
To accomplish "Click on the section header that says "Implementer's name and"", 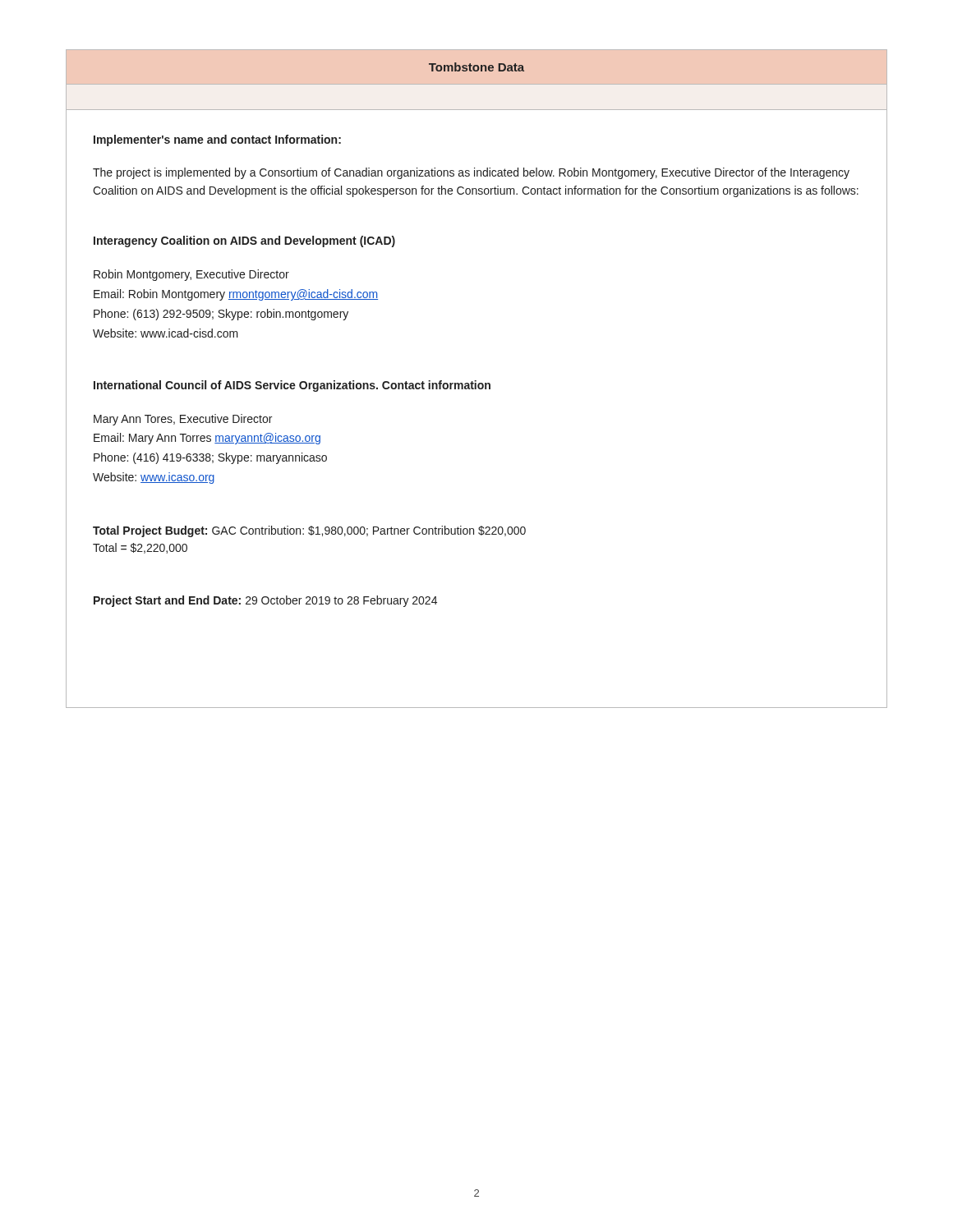I will pos(217,140).
